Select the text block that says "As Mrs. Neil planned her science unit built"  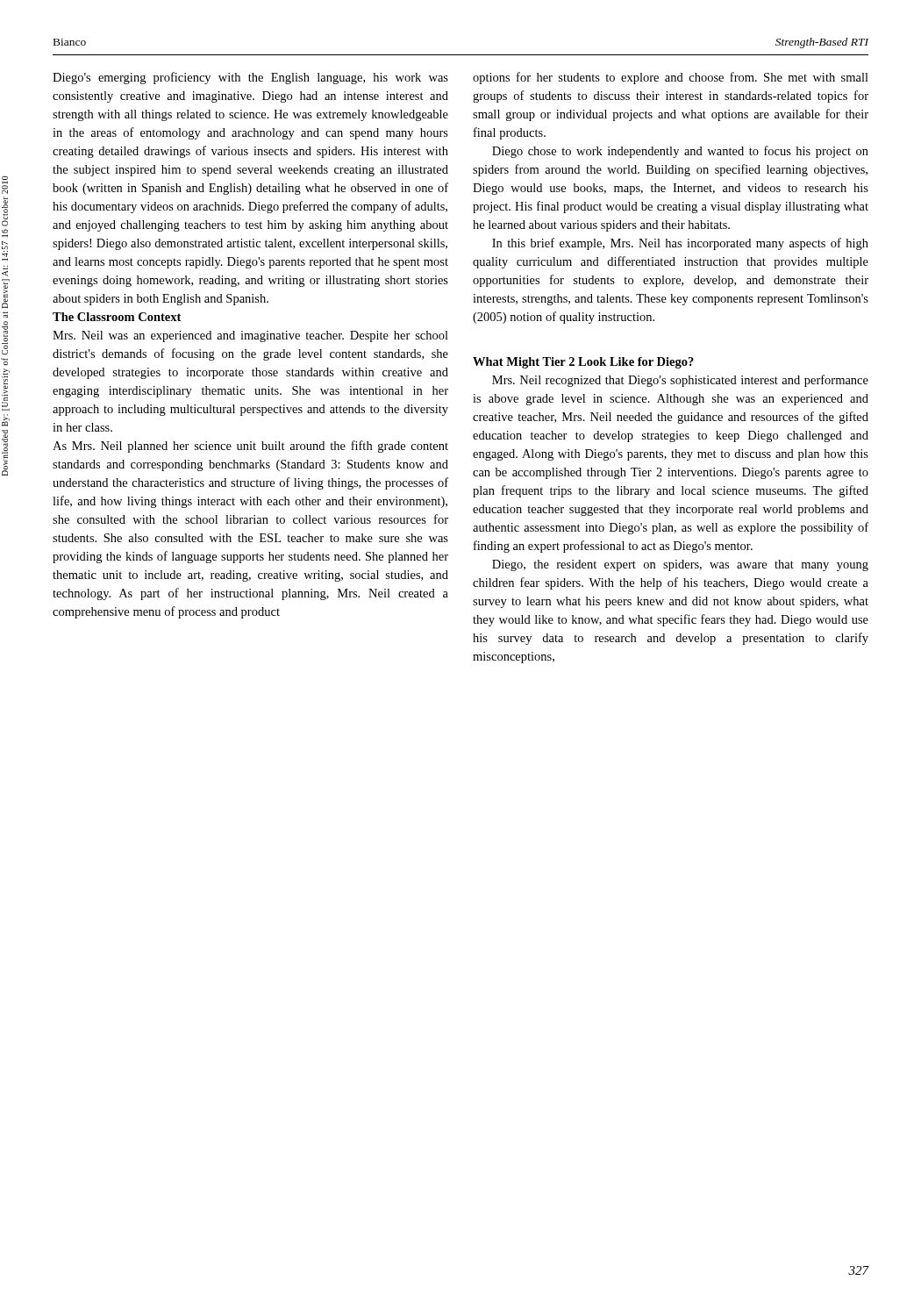(250, 529)
